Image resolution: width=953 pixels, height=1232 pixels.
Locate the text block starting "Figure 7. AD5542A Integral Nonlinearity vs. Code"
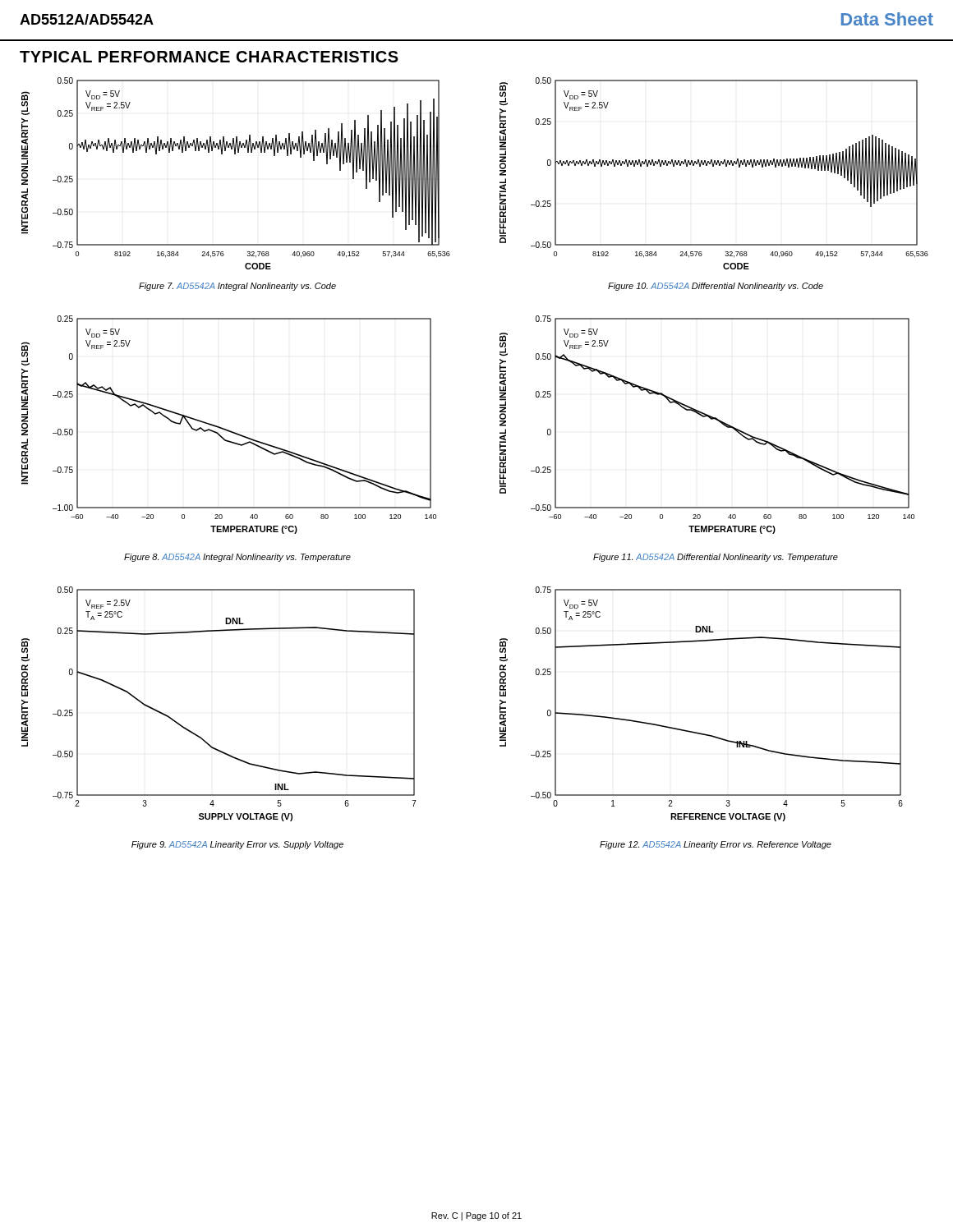pos(237,286)
